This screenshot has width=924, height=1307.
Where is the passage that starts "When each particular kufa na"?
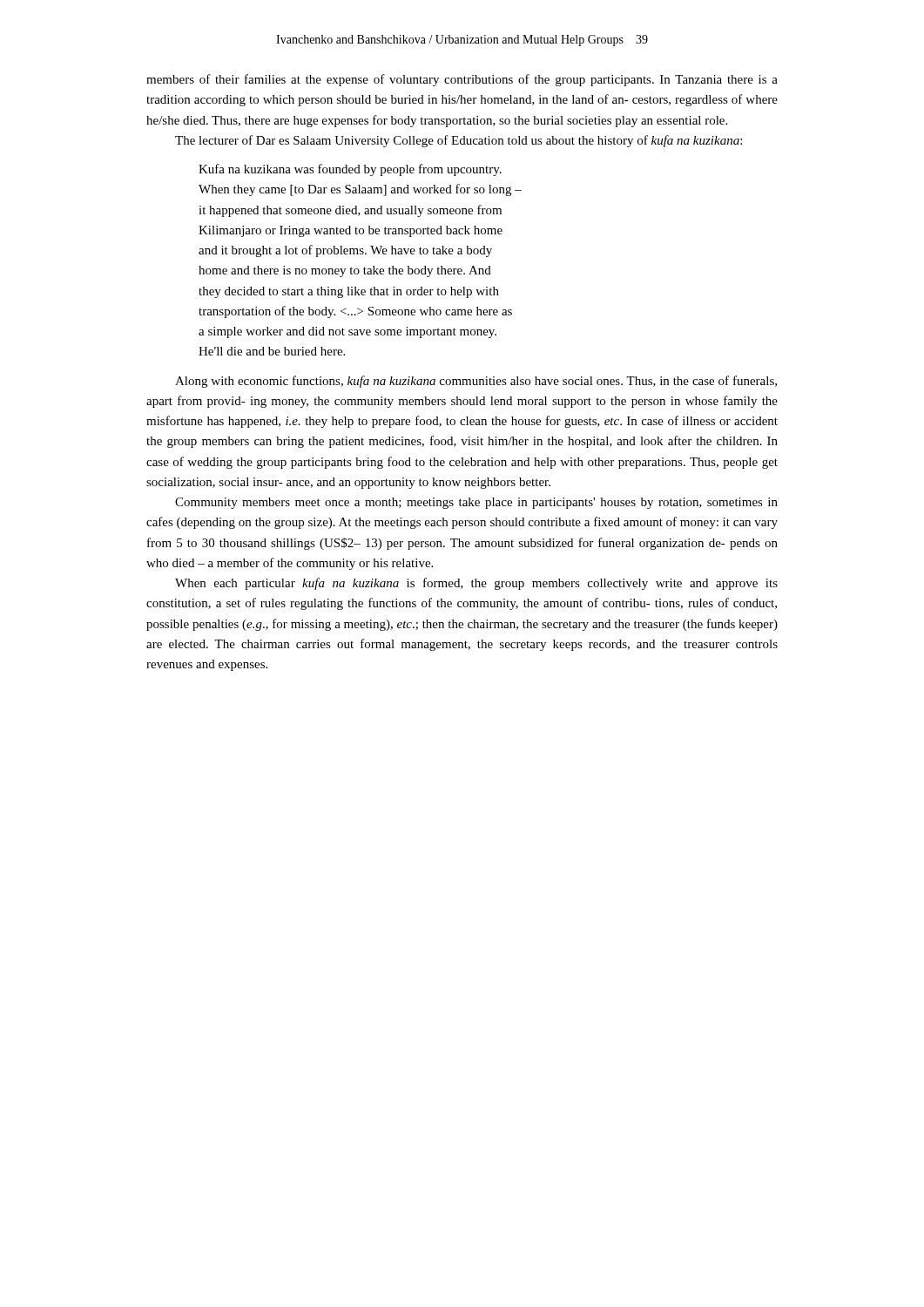tap(462, 624)
